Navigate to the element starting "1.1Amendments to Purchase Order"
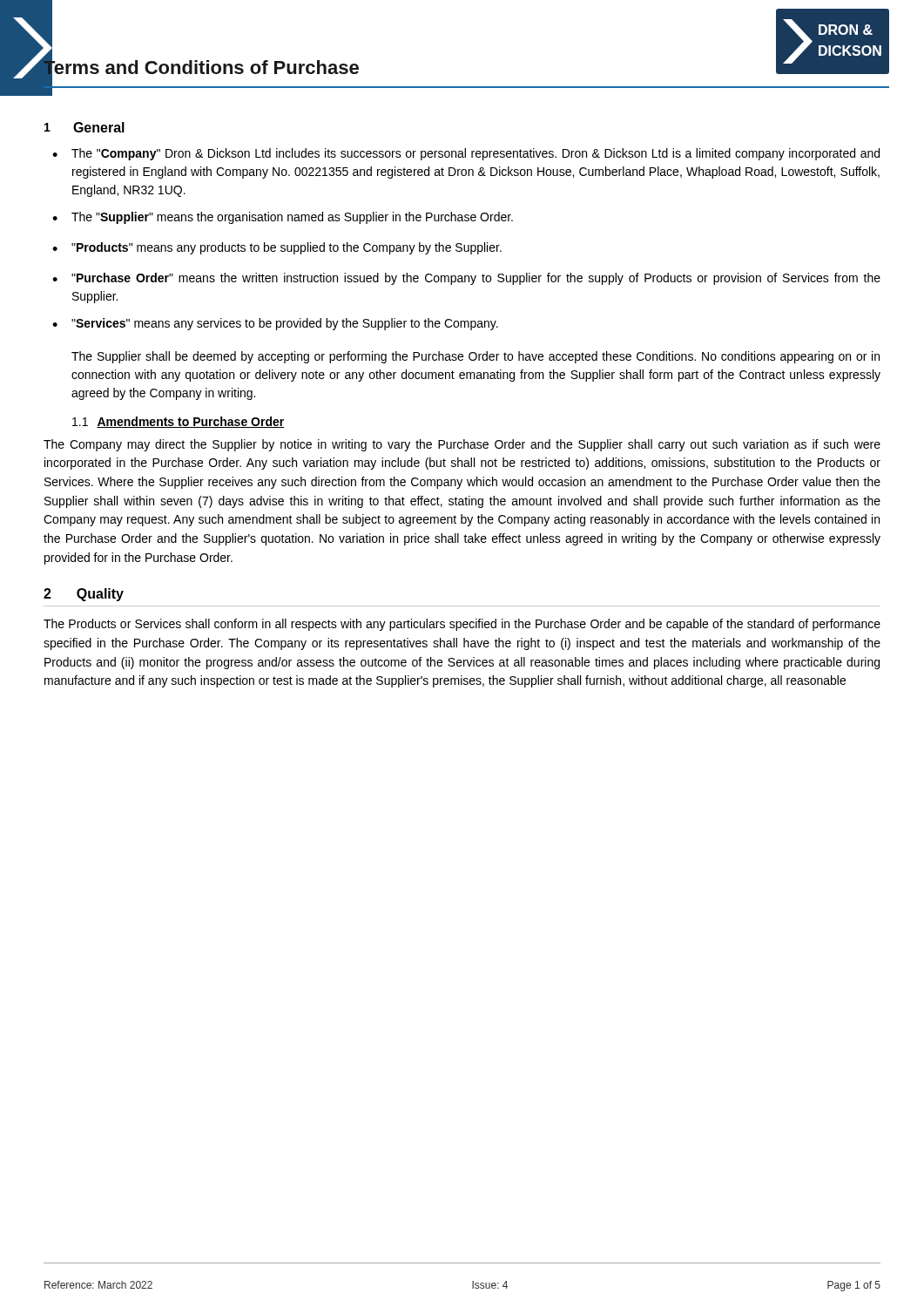924x1307 pixels. pyautogui.click(x=178, y=421)
